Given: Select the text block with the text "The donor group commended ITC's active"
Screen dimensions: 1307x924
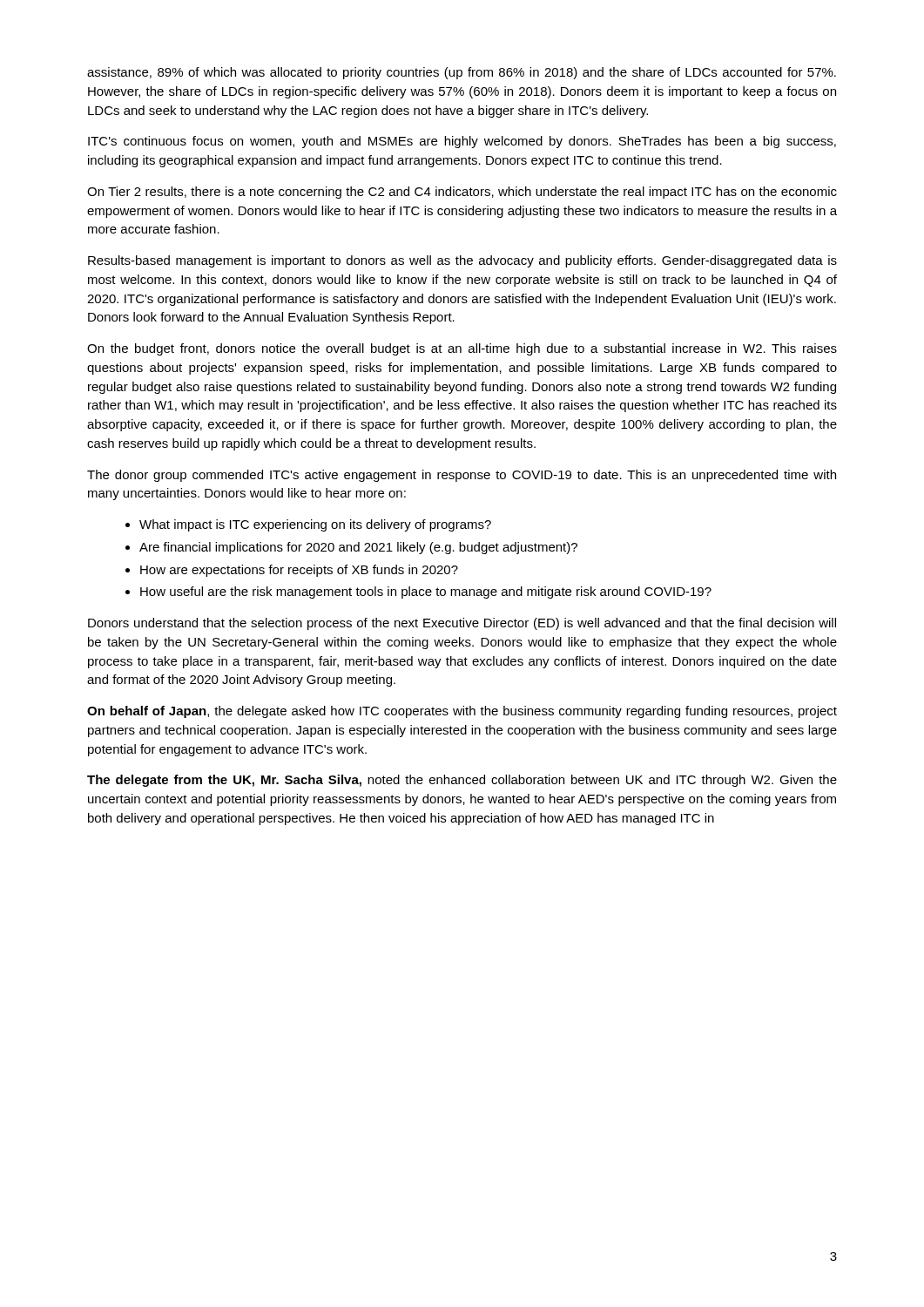Looking at the screenshot, I should click(x=462, y=483).
